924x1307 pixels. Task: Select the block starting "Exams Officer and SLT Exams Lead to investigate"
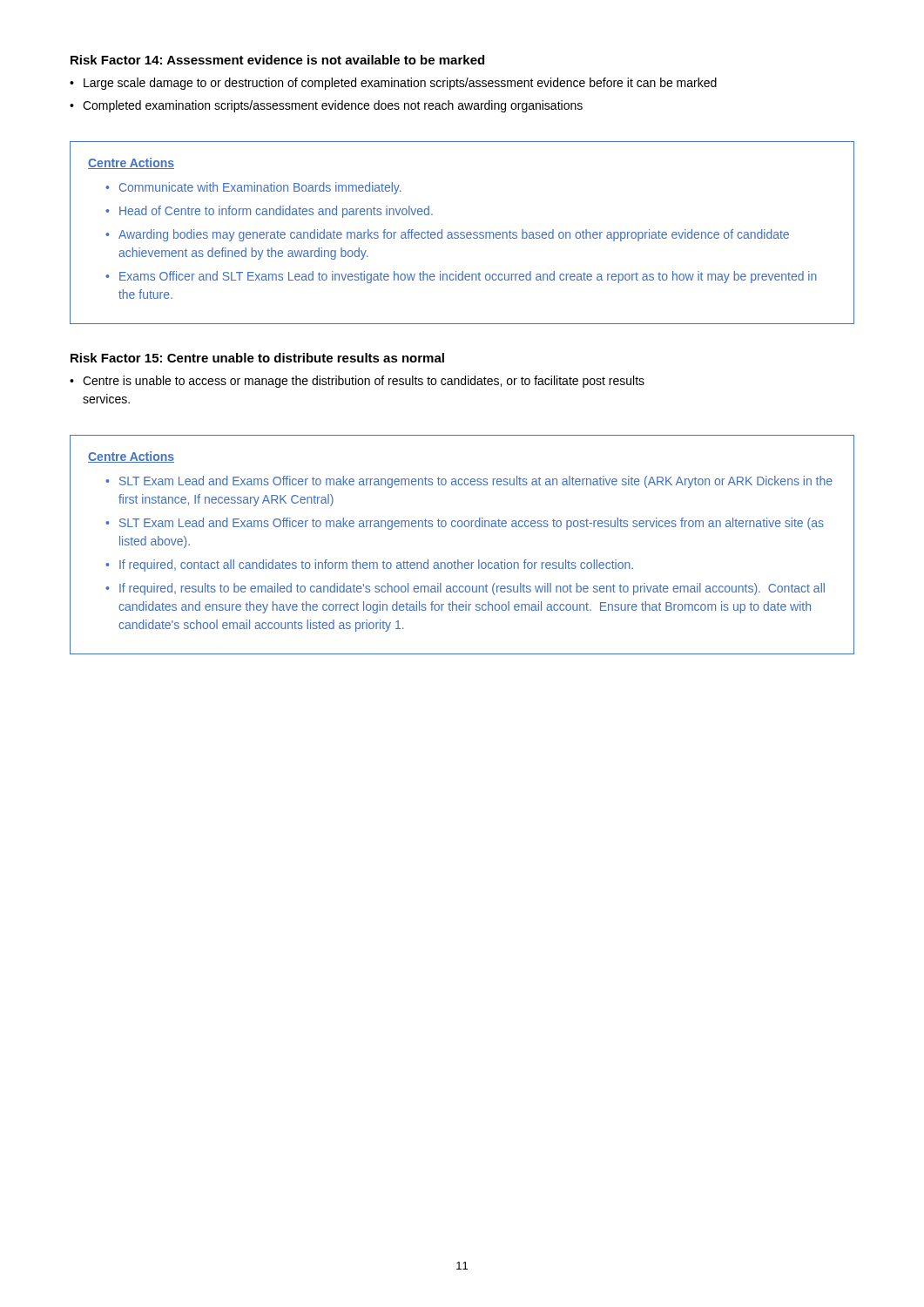(468, 285)
